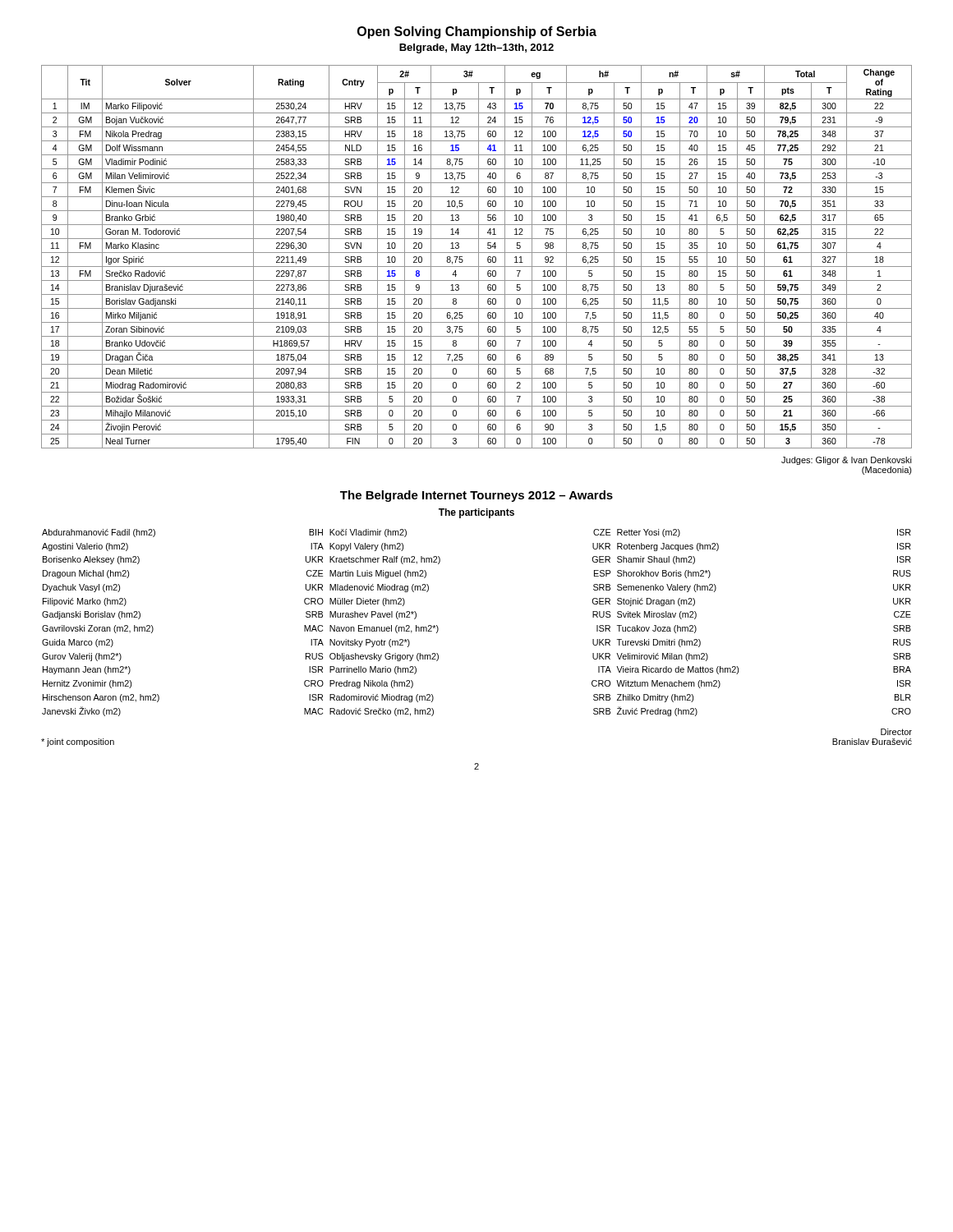Locate the block starting "Abdurahmanović Fadil (hm2) BIH Agostini Valerio (hm2) ITA"
This screenshot has height=1232, width=953.
(97, 533)
